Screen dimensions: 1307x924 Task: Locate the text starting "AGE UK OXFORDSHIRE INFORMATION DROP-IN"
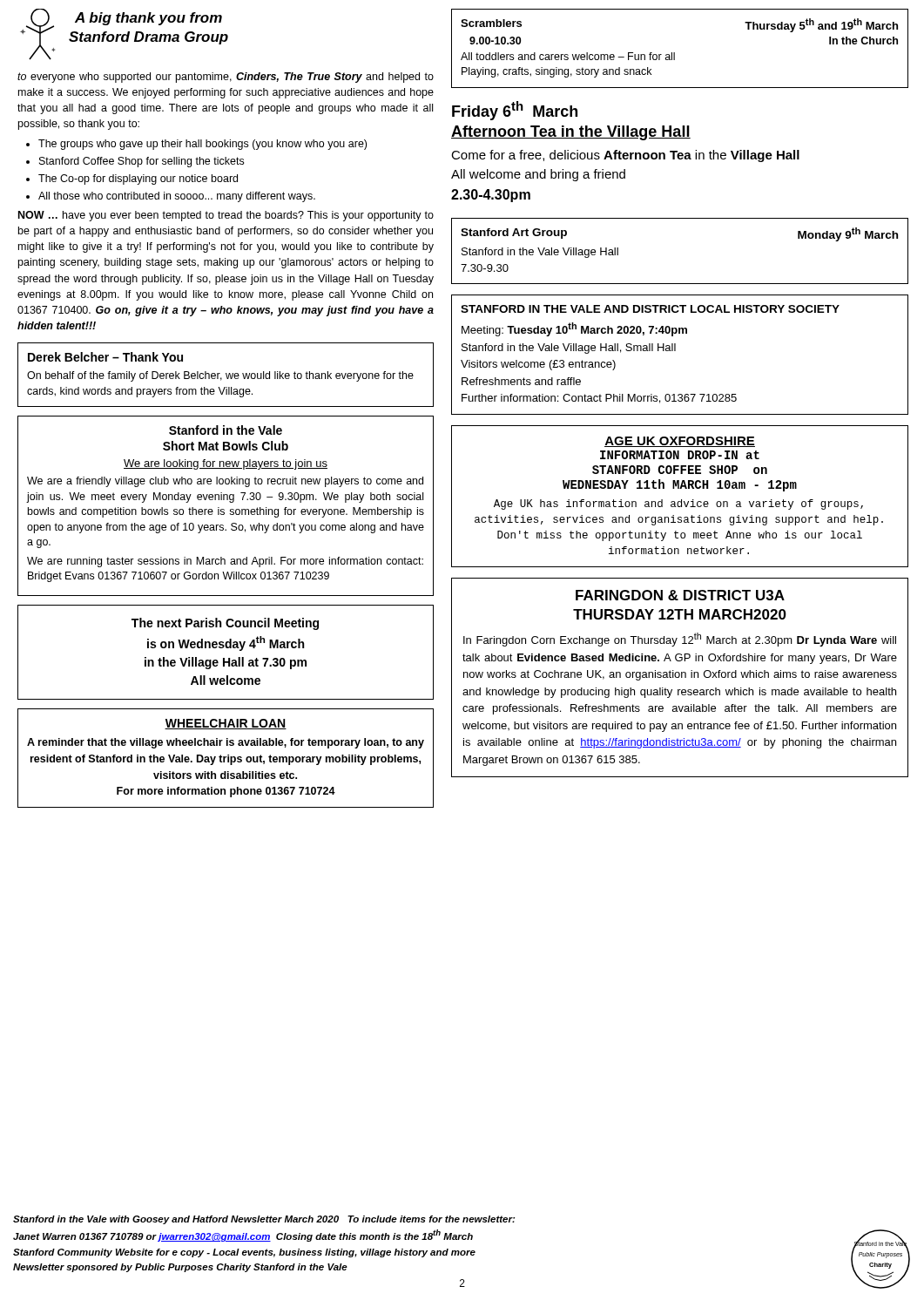(680, 496)
